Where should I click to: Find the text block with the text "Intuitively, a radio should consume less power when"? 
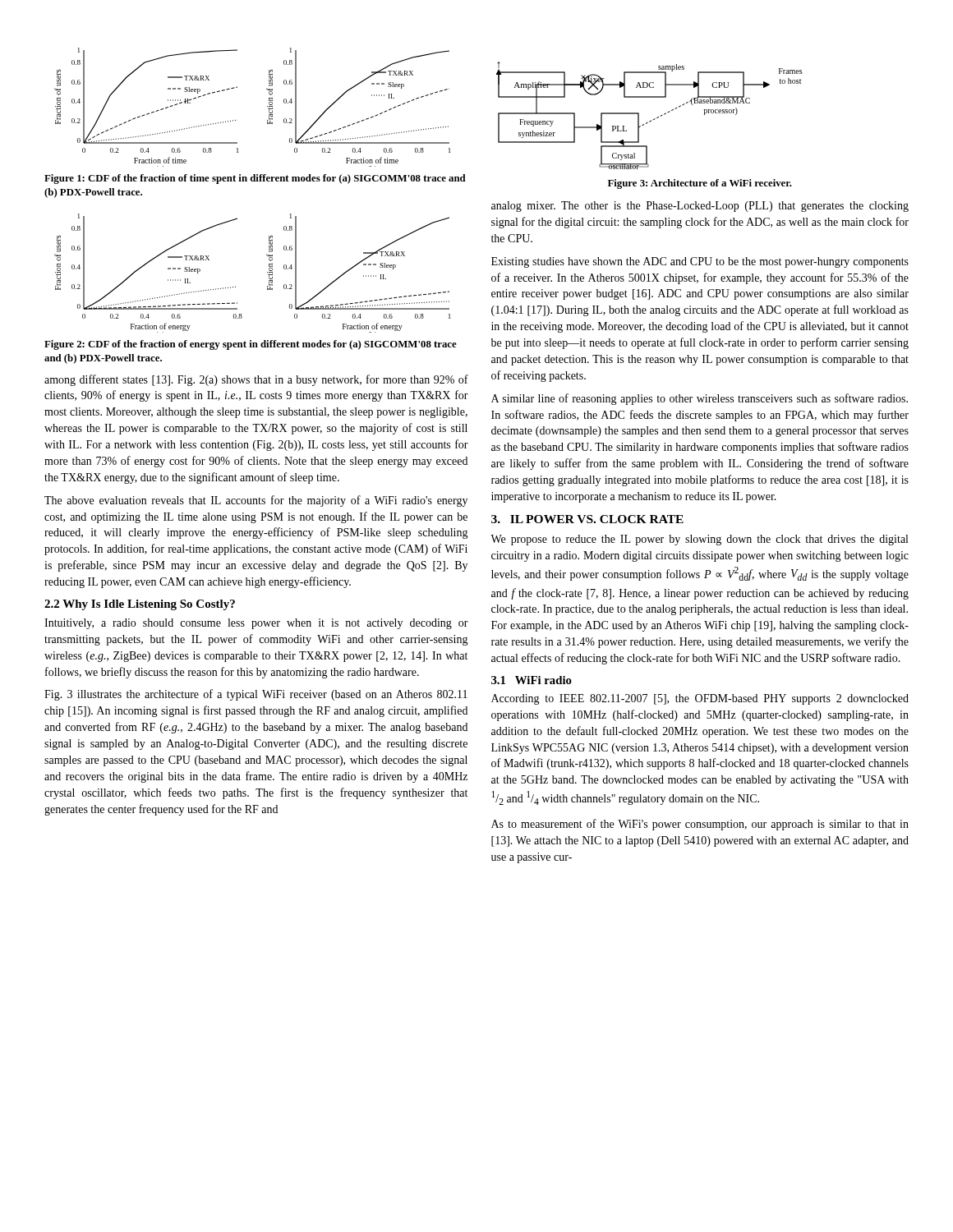256,647
